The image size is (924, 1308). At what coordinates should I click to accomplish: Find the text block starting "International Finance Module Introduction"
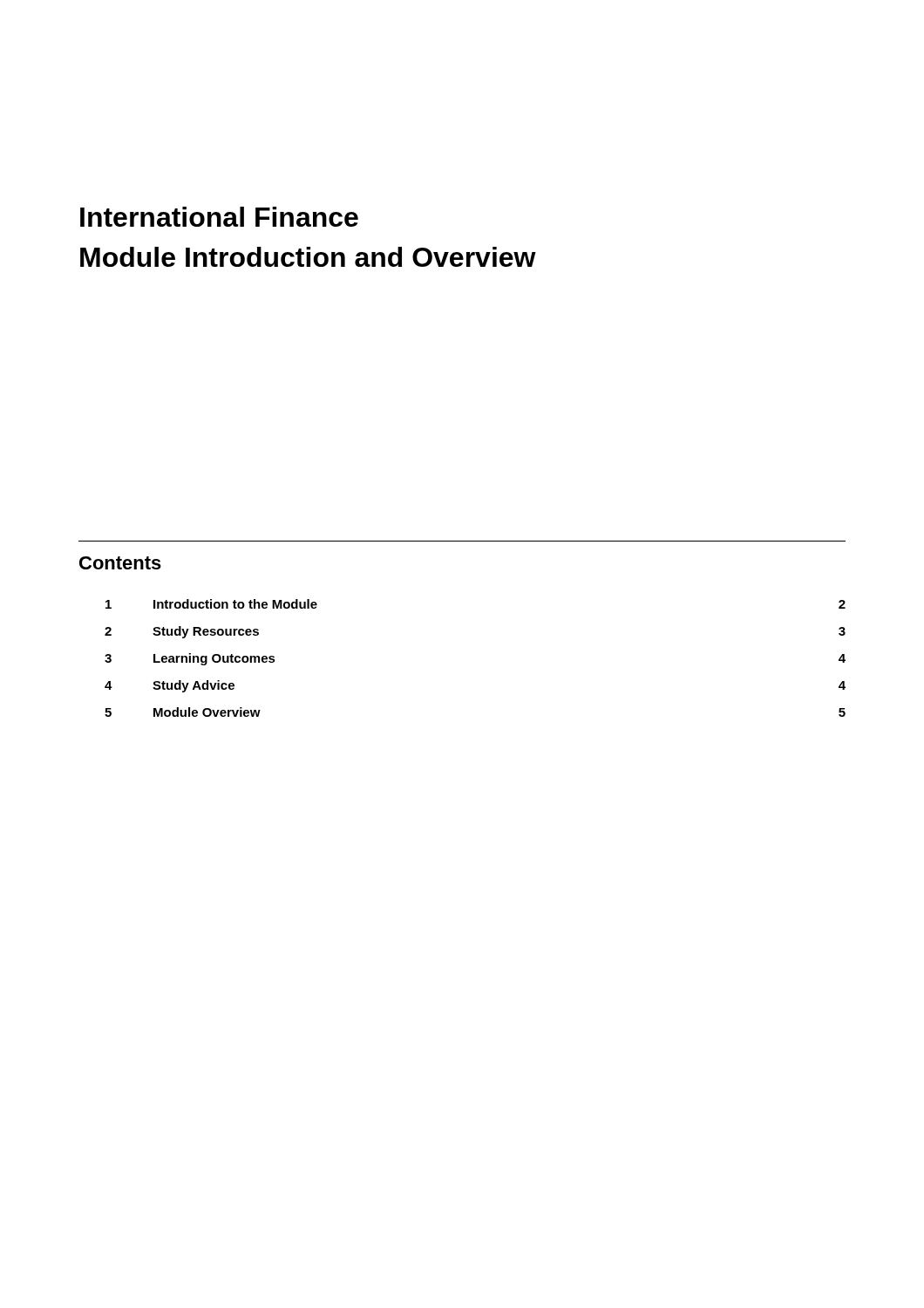coord(219,217)
